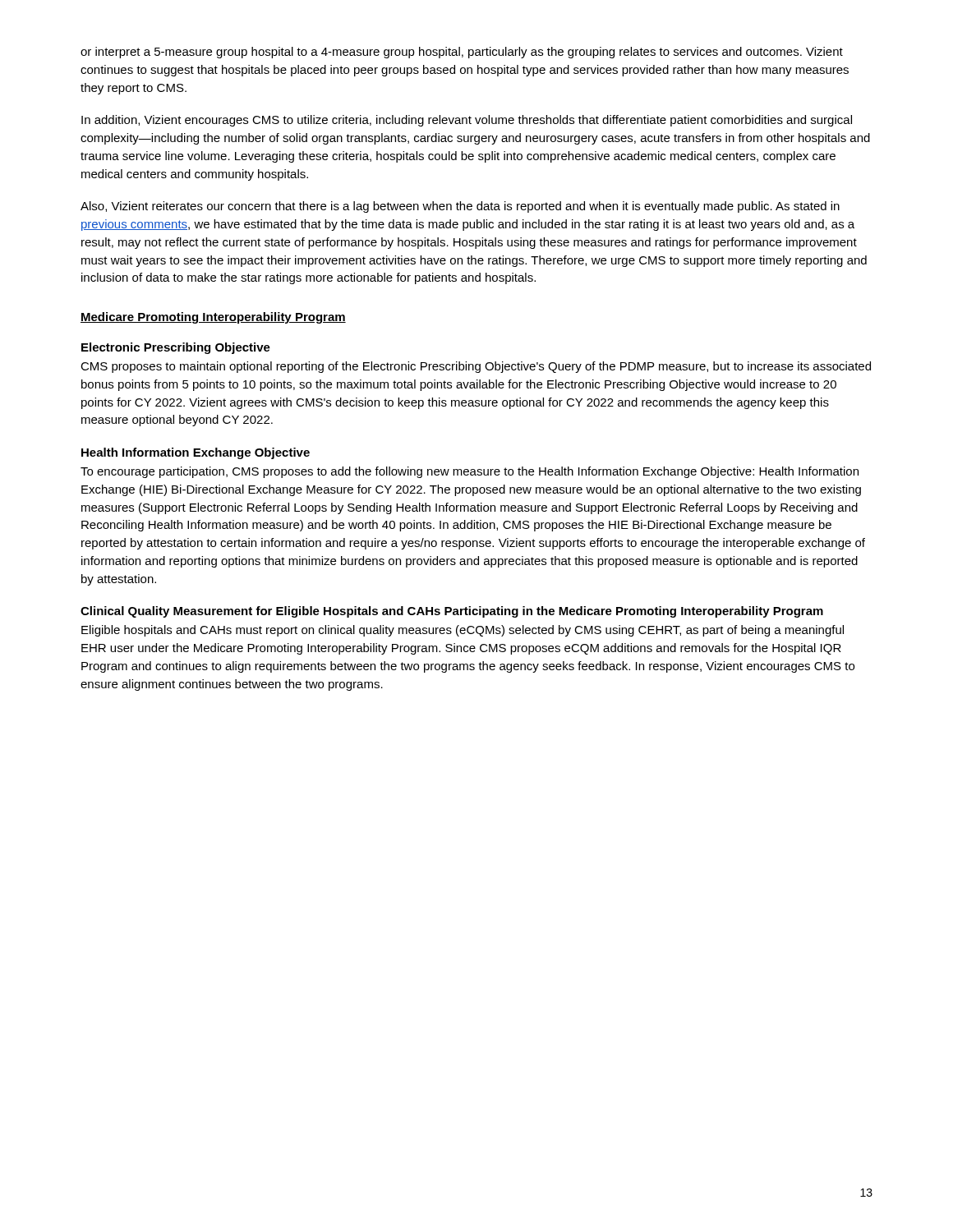953x1232 pixels.
Task: Navigate to the passage starting "Electronic Prescribing Objective"
Action: pos(175,347)
